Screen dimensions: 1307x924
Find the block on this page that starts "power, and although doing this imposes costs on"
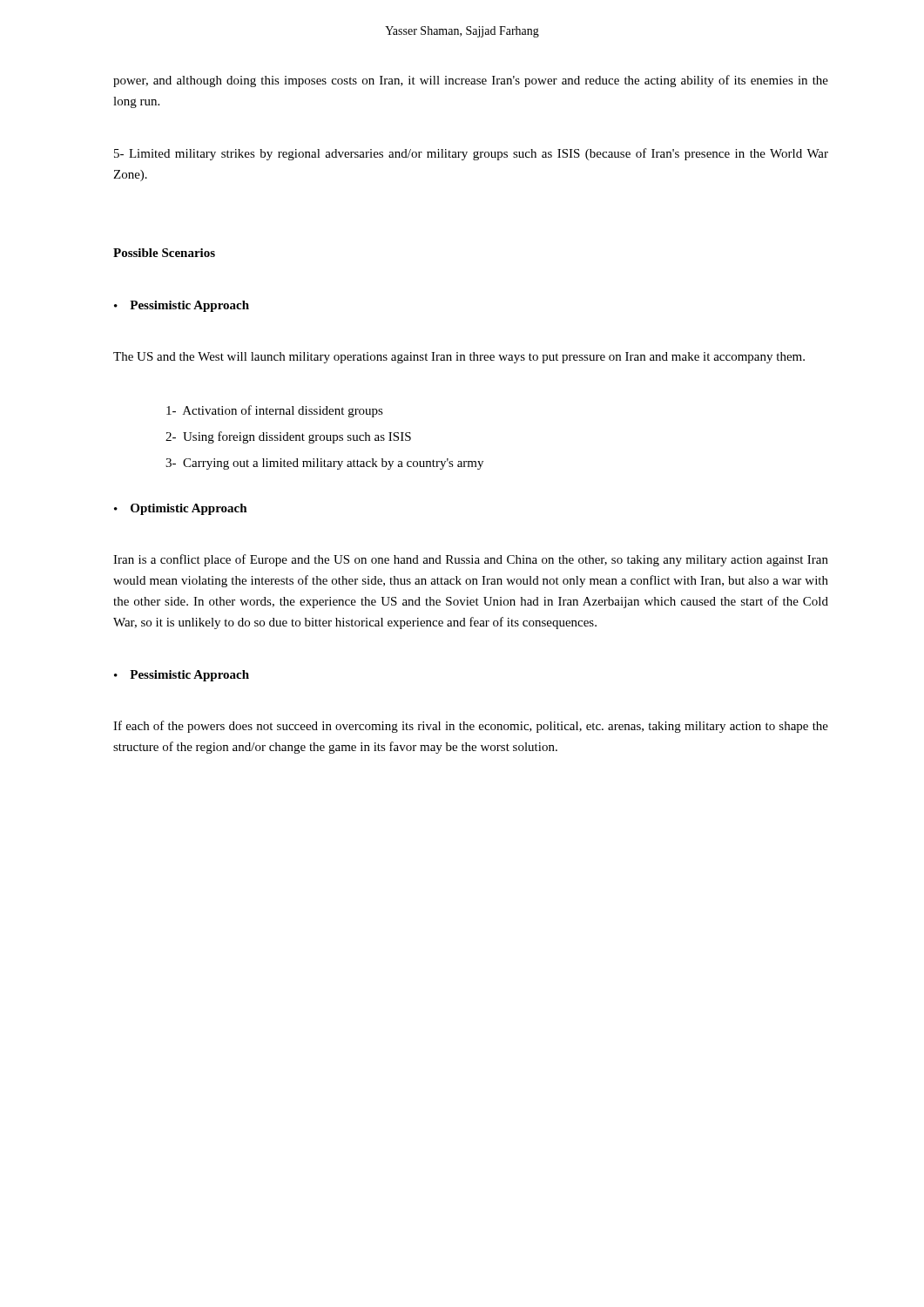point(471,91)
